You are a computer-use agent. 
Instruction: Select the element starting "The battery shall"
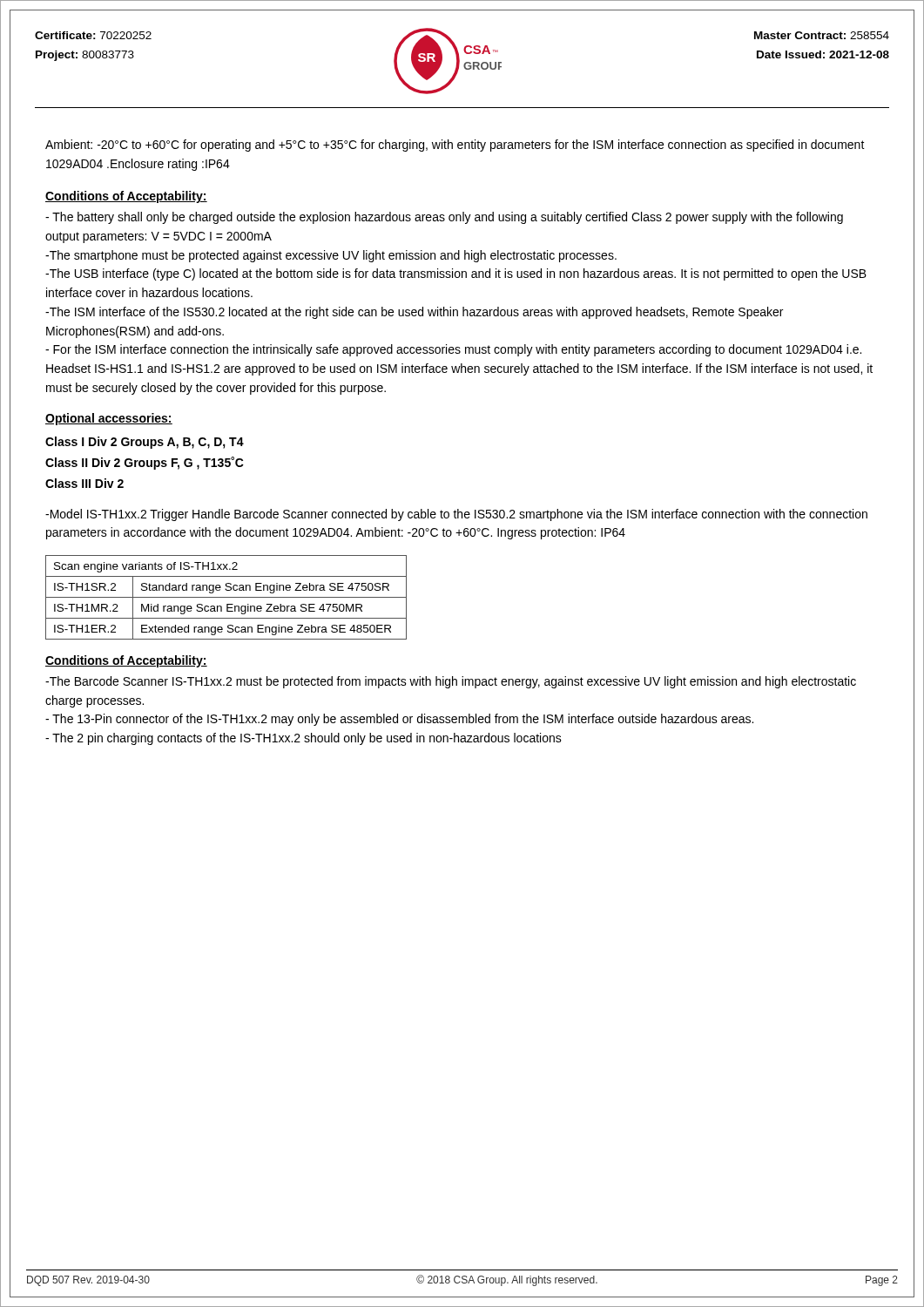coord(459,302)
